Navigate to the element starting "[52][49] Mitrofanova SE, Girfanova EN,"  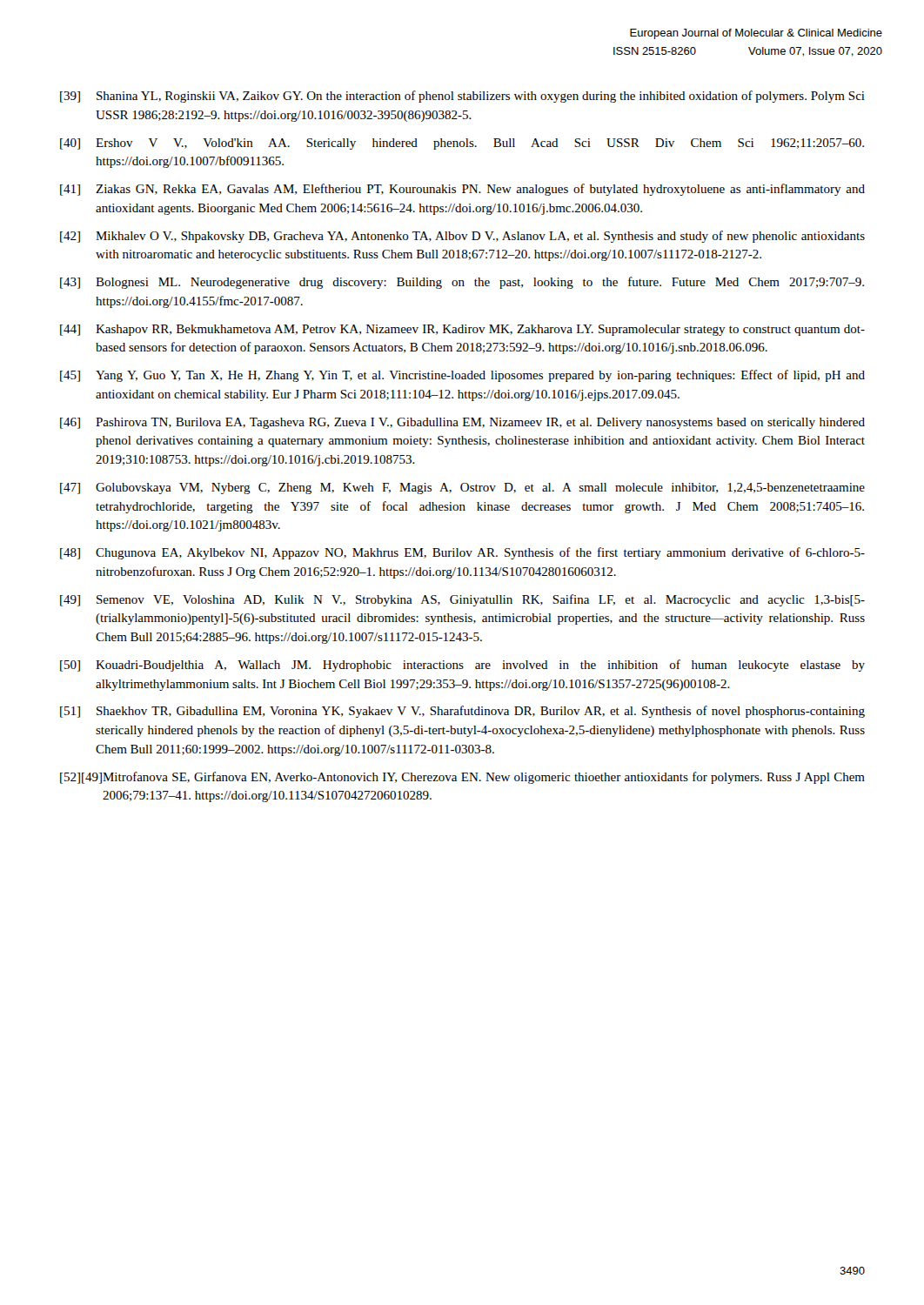(x=462, y=787)
